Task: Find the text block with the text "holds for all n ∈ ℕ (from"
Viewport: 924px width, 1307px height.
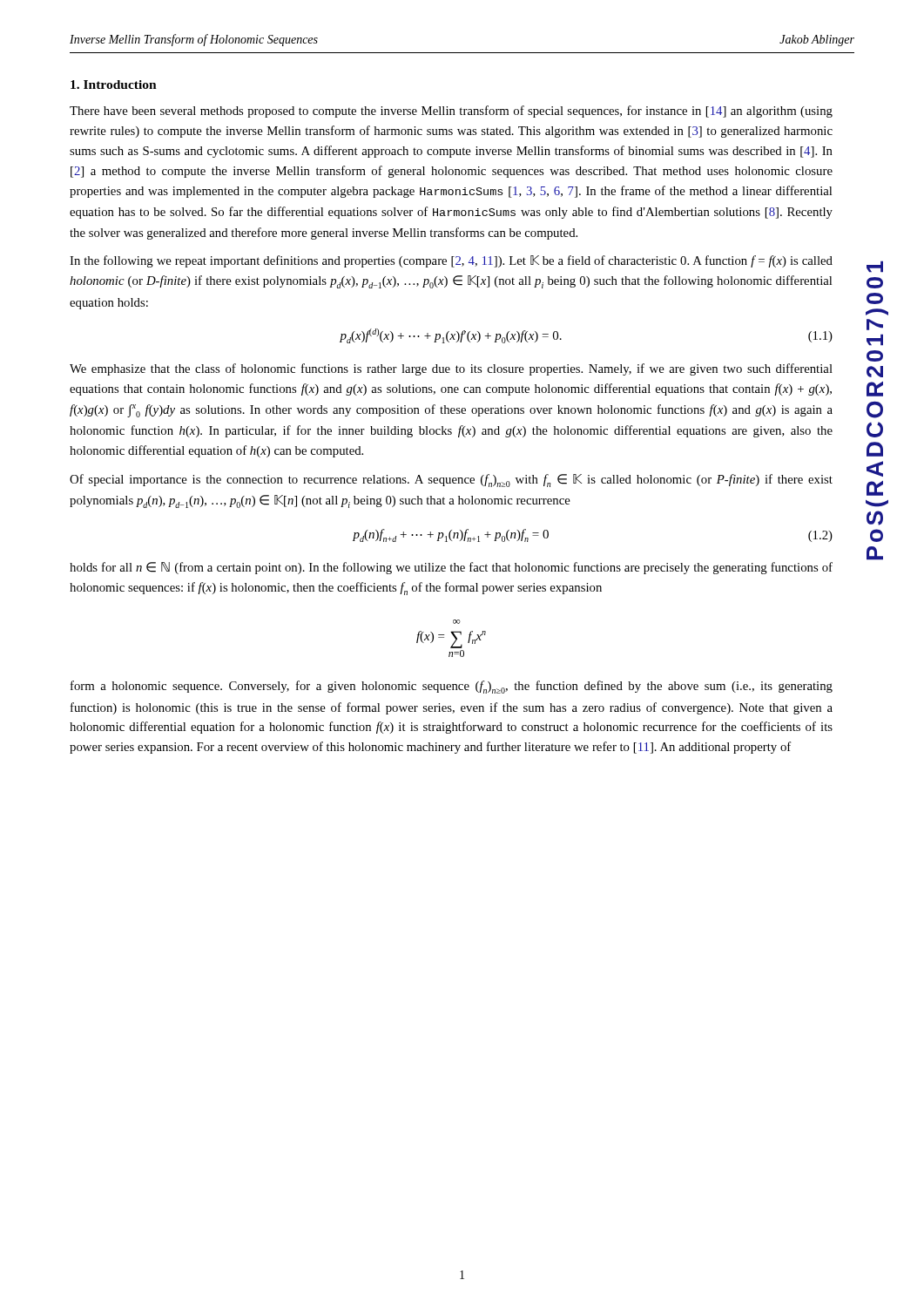Action: click(x=451, y=578)
